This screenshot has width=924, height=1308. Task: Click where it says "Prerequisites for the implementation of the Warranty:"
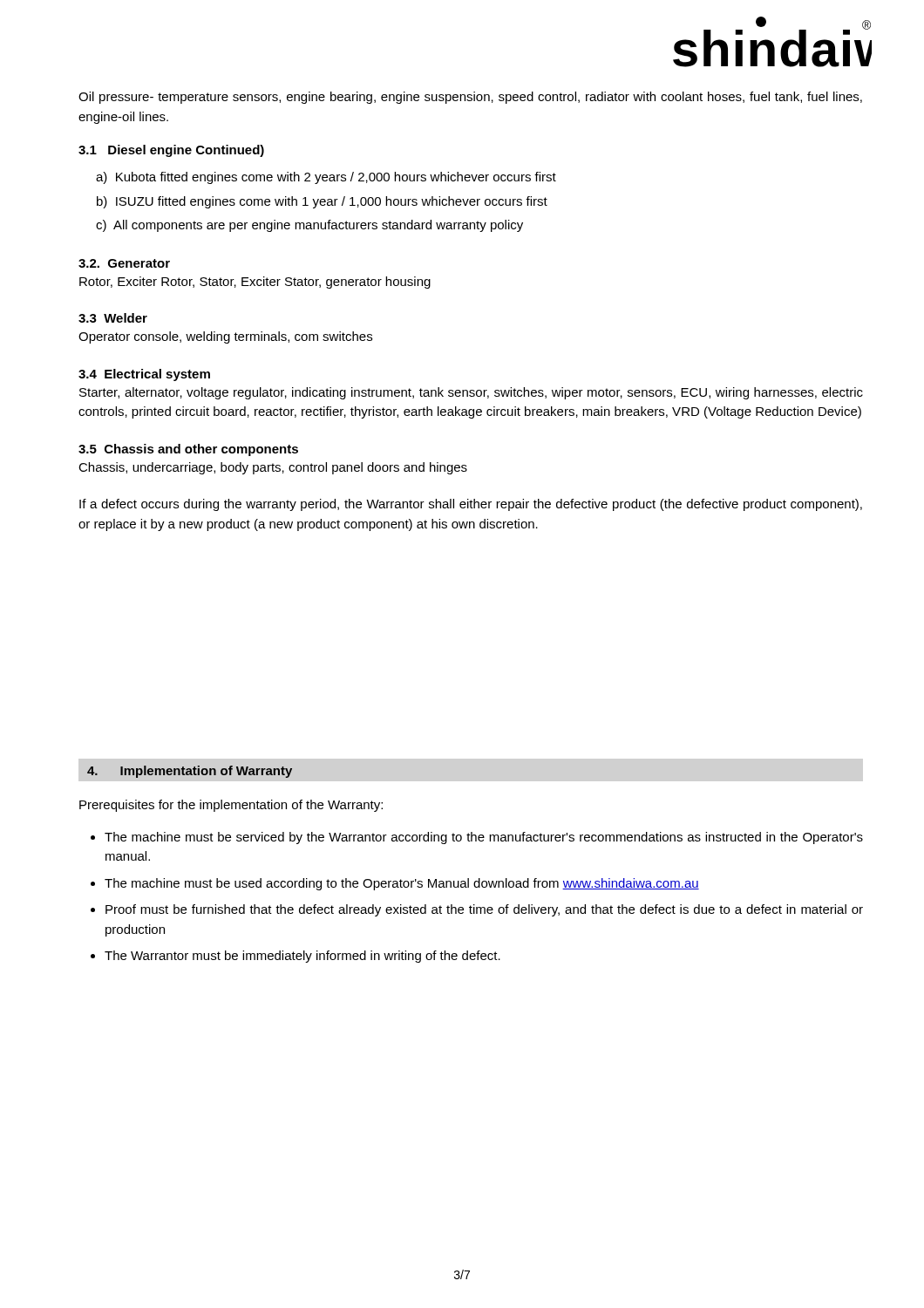[x=231, y=804]
